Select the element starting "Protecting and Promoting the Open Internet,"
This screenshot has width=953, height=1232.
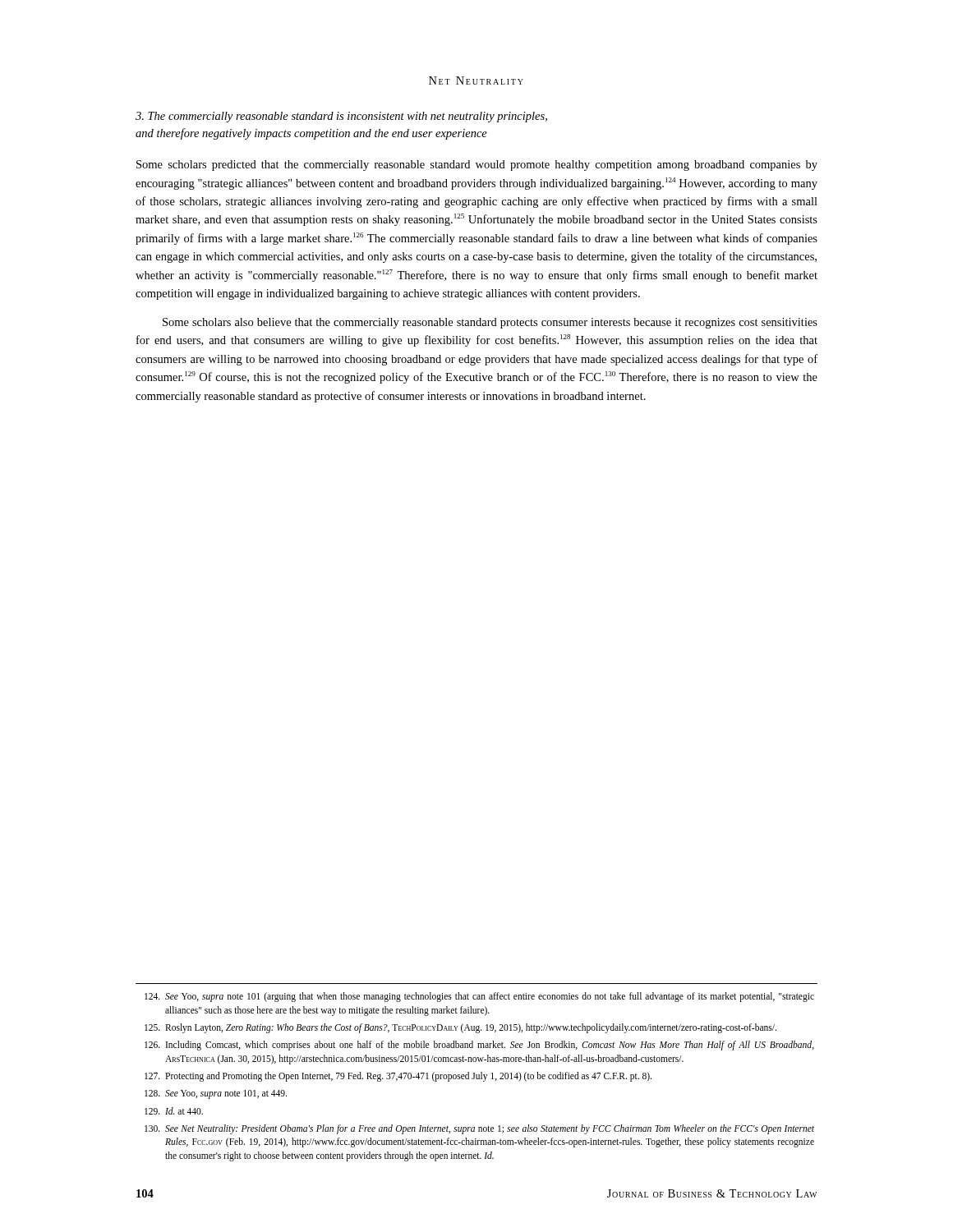point(475,1076)
